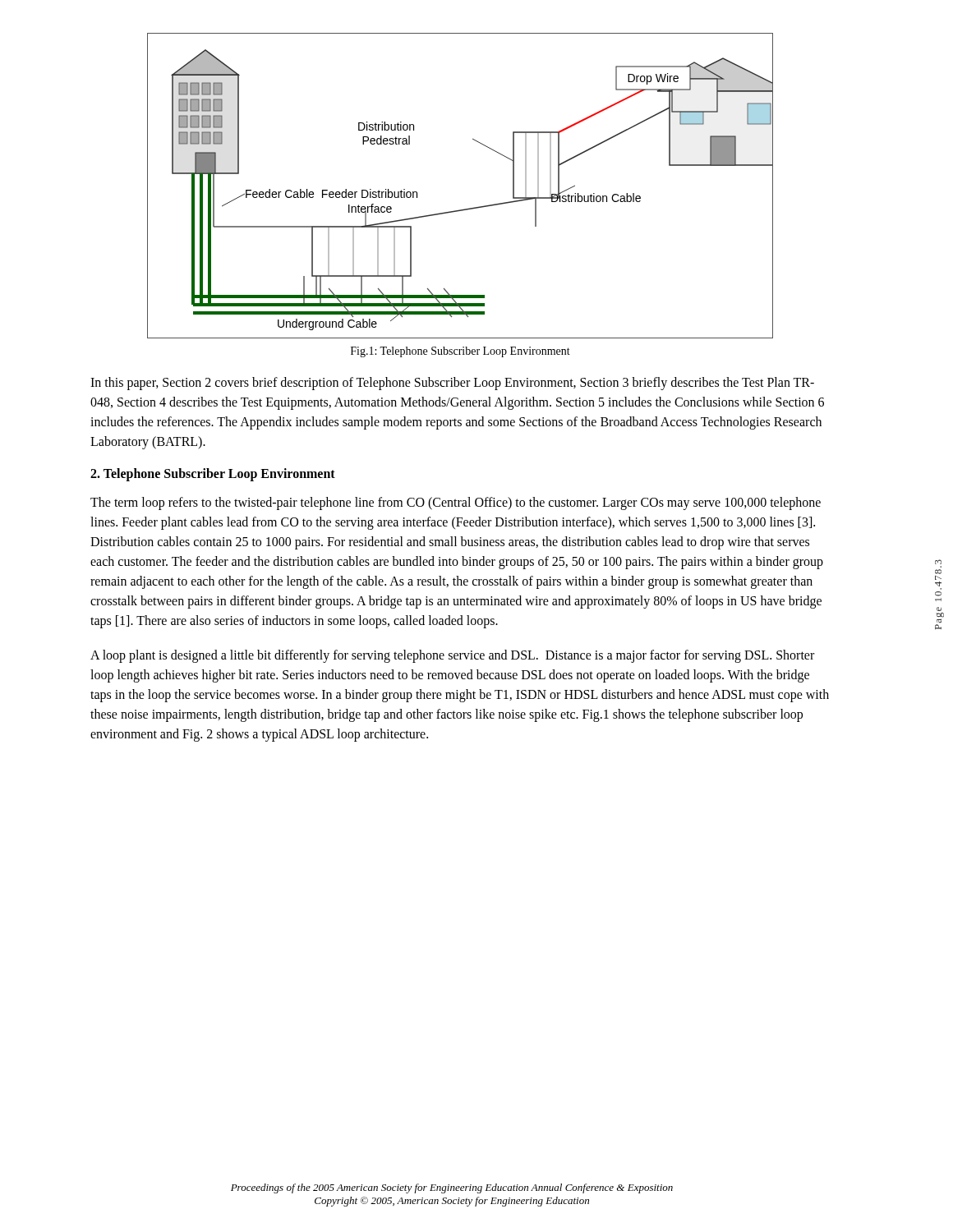Where does it say "Fig.1: Telephone Subscriber Loop Environment"?
This screenshot has height=1232, width=953.
(x=460, y=351)
